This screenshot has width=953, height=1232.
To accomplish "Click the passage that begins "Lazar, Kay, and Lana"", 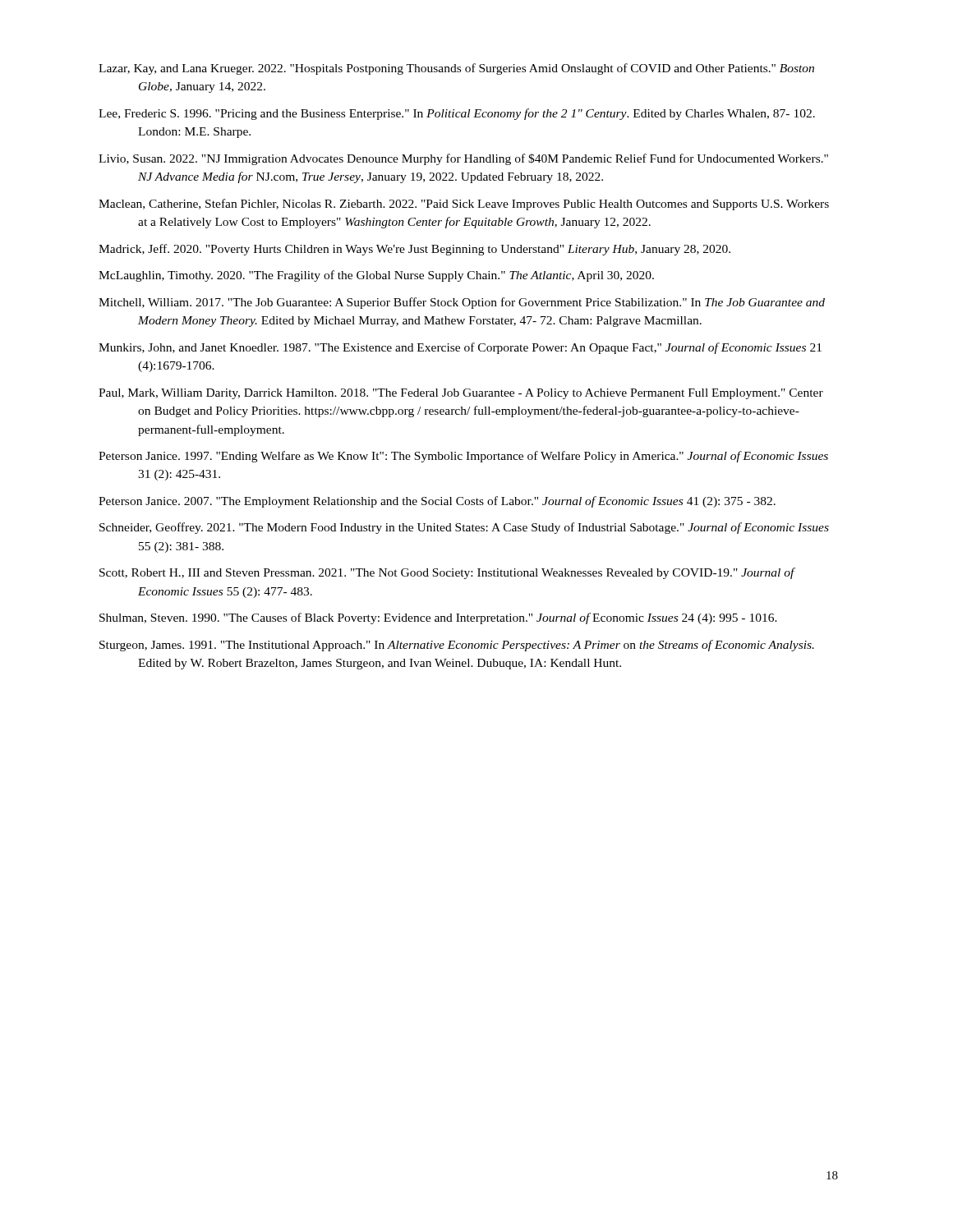I will pos(457,77).
